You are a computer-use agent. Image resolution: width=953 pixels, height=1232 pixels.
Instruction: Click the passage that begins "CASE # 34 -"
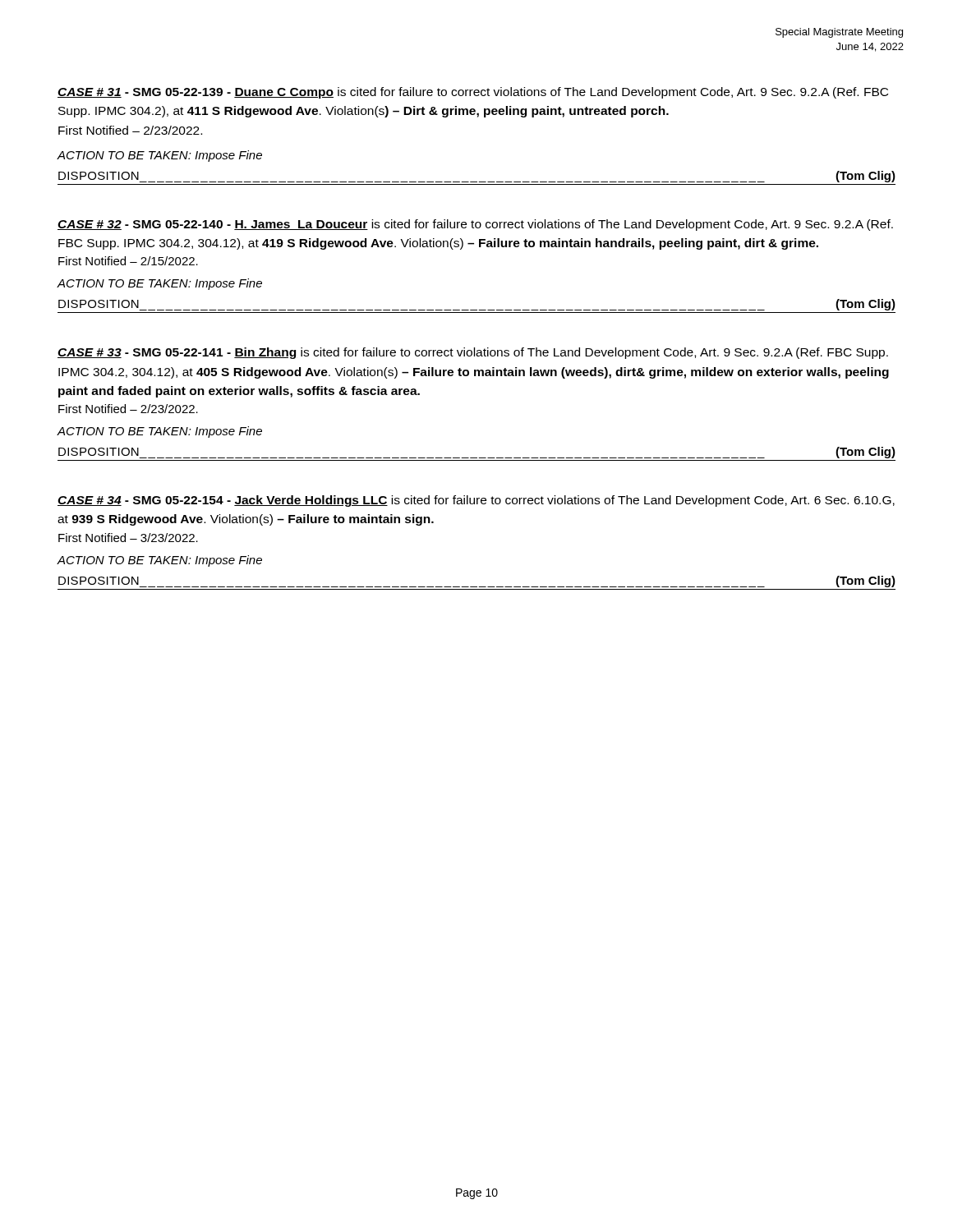(x=476, y=501)
